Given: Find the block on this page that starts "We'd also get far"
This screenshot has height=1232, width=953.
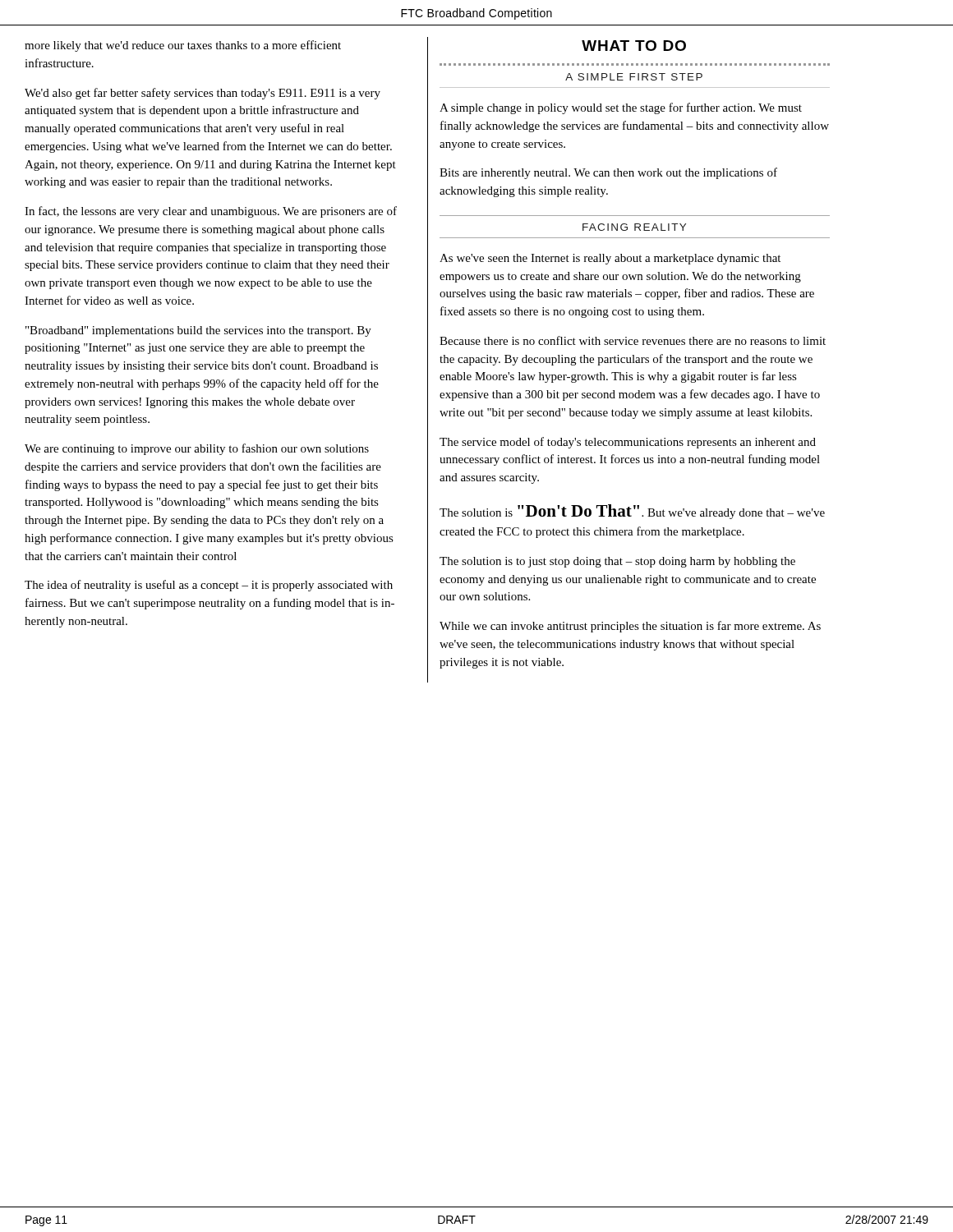Looking at the screenshot, I should (214, 138).
